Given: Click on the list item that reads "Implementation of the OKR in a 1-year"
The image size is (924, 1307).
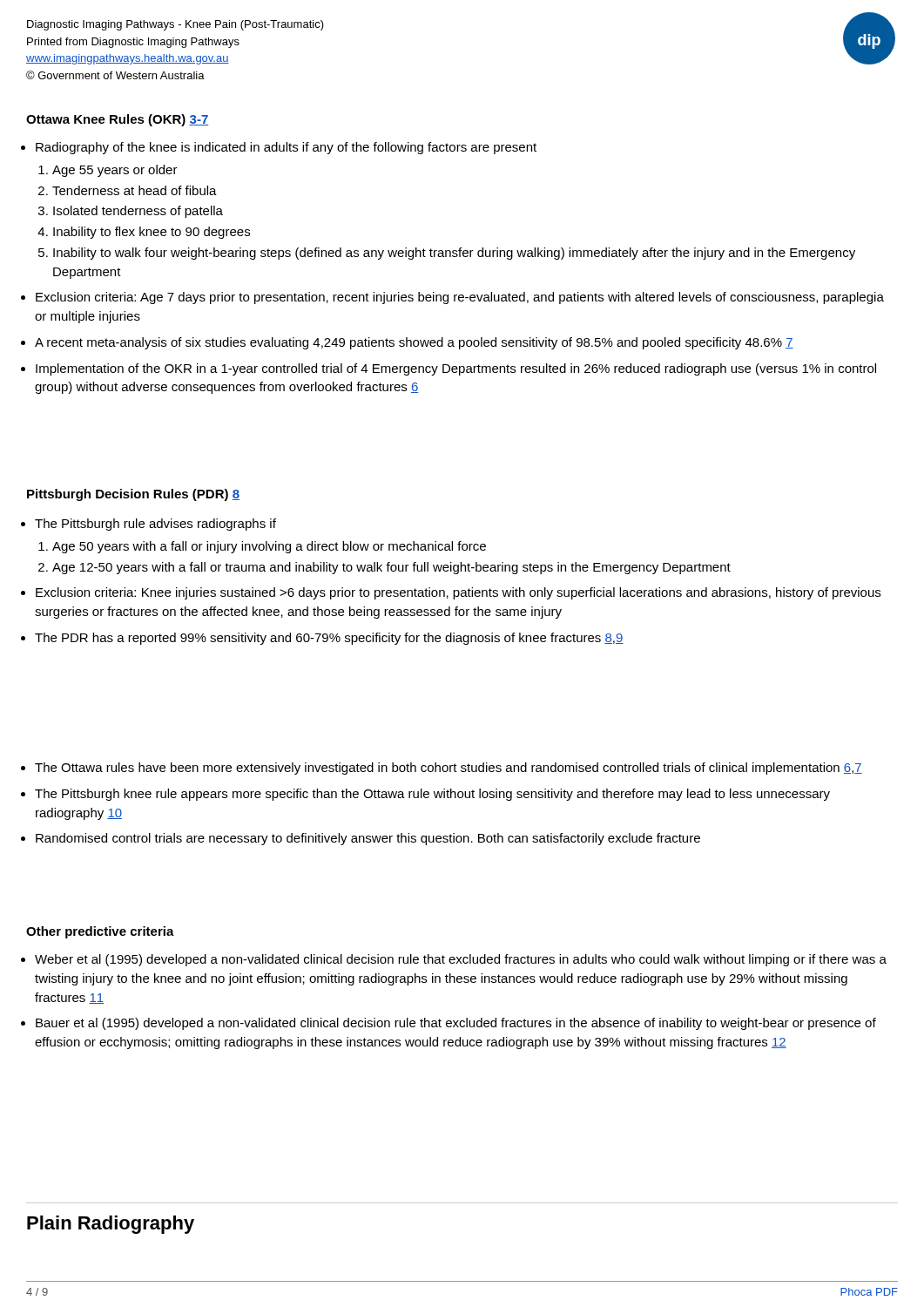Looking at the screenshot, I should [x=456, y=377].
